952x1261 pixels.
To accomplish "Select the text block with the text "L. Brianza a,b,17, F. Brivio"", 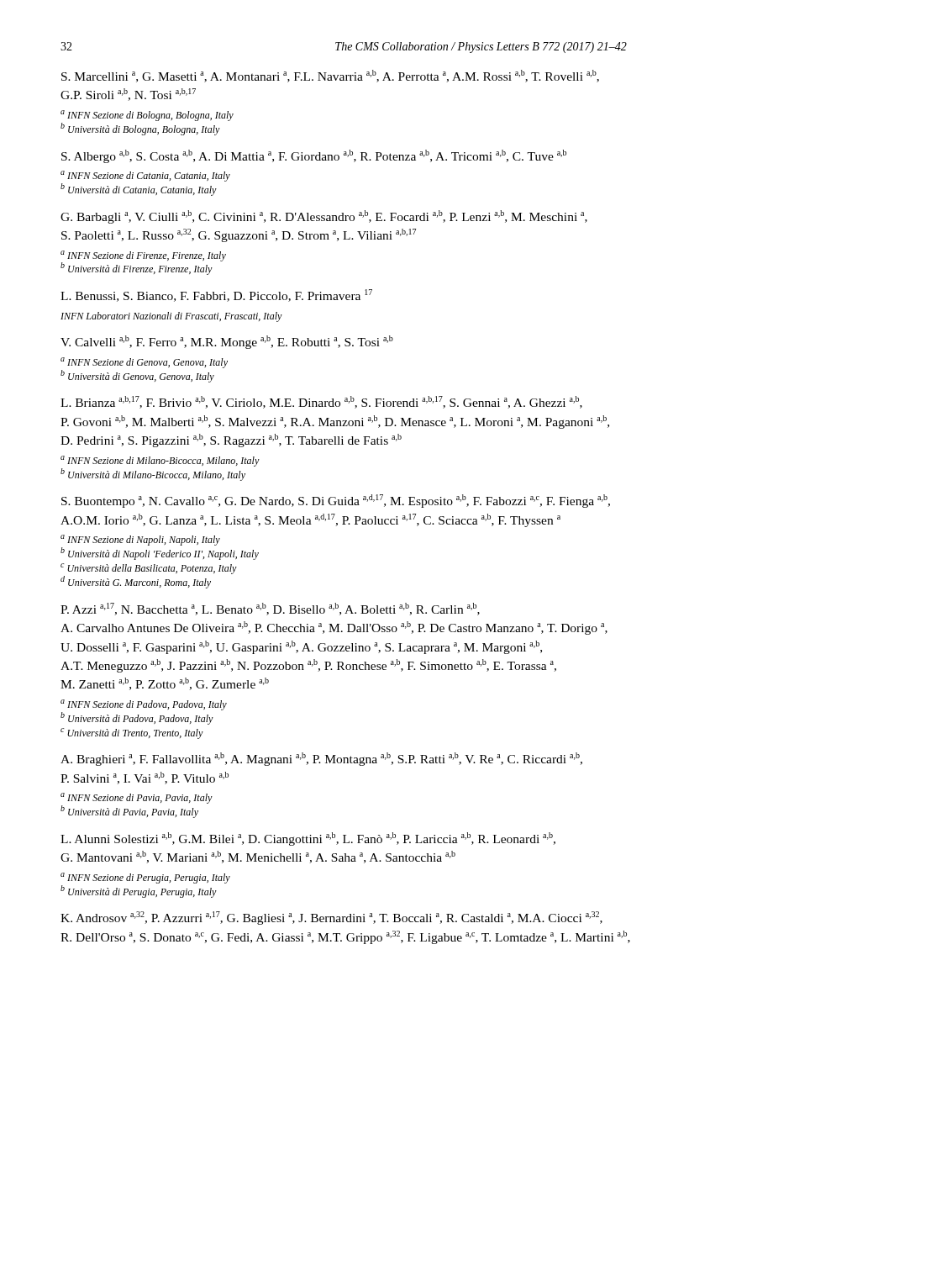I will [x=335, y=421].
